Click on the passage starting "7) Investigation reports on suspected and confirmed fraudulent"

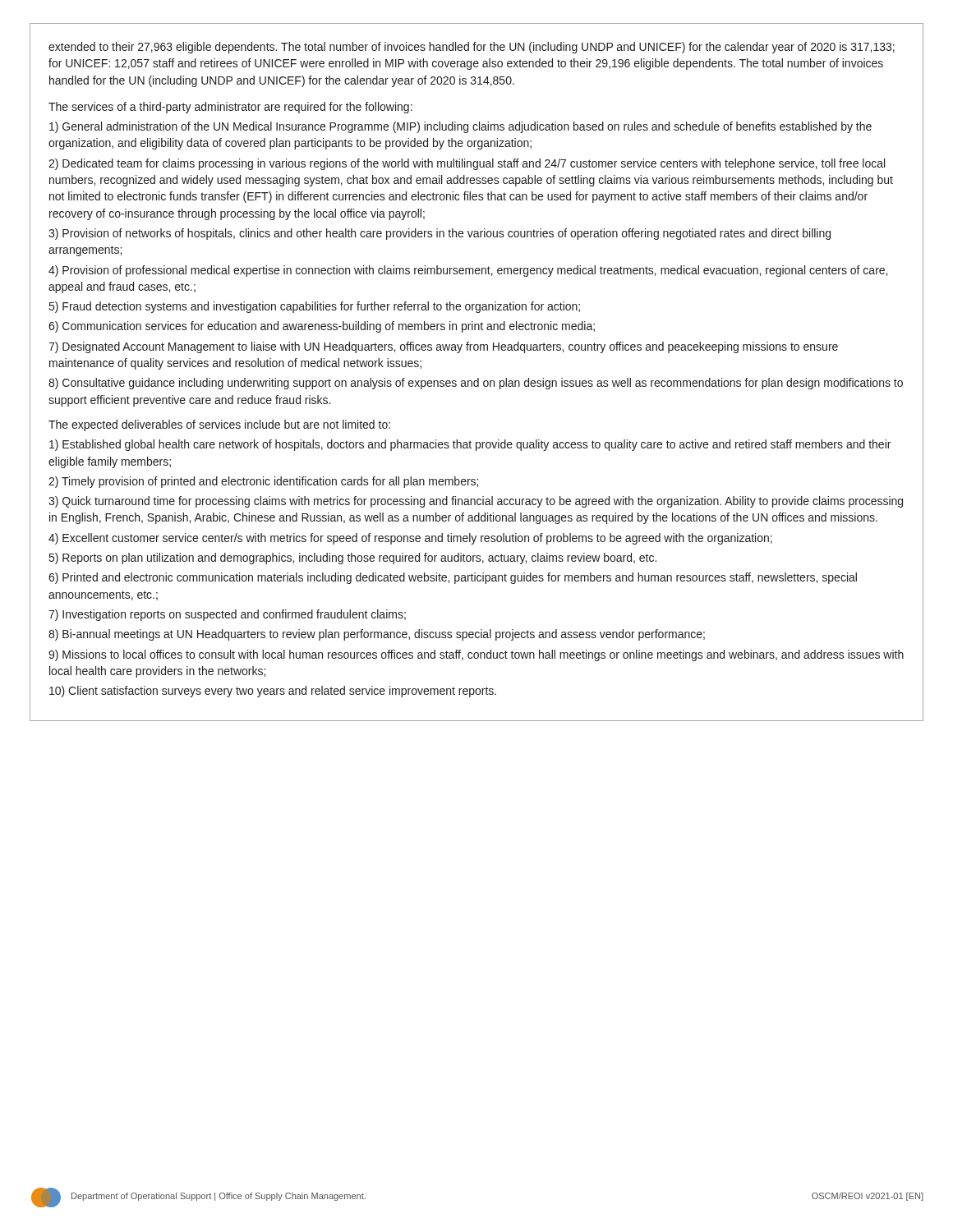click(227, 614)
